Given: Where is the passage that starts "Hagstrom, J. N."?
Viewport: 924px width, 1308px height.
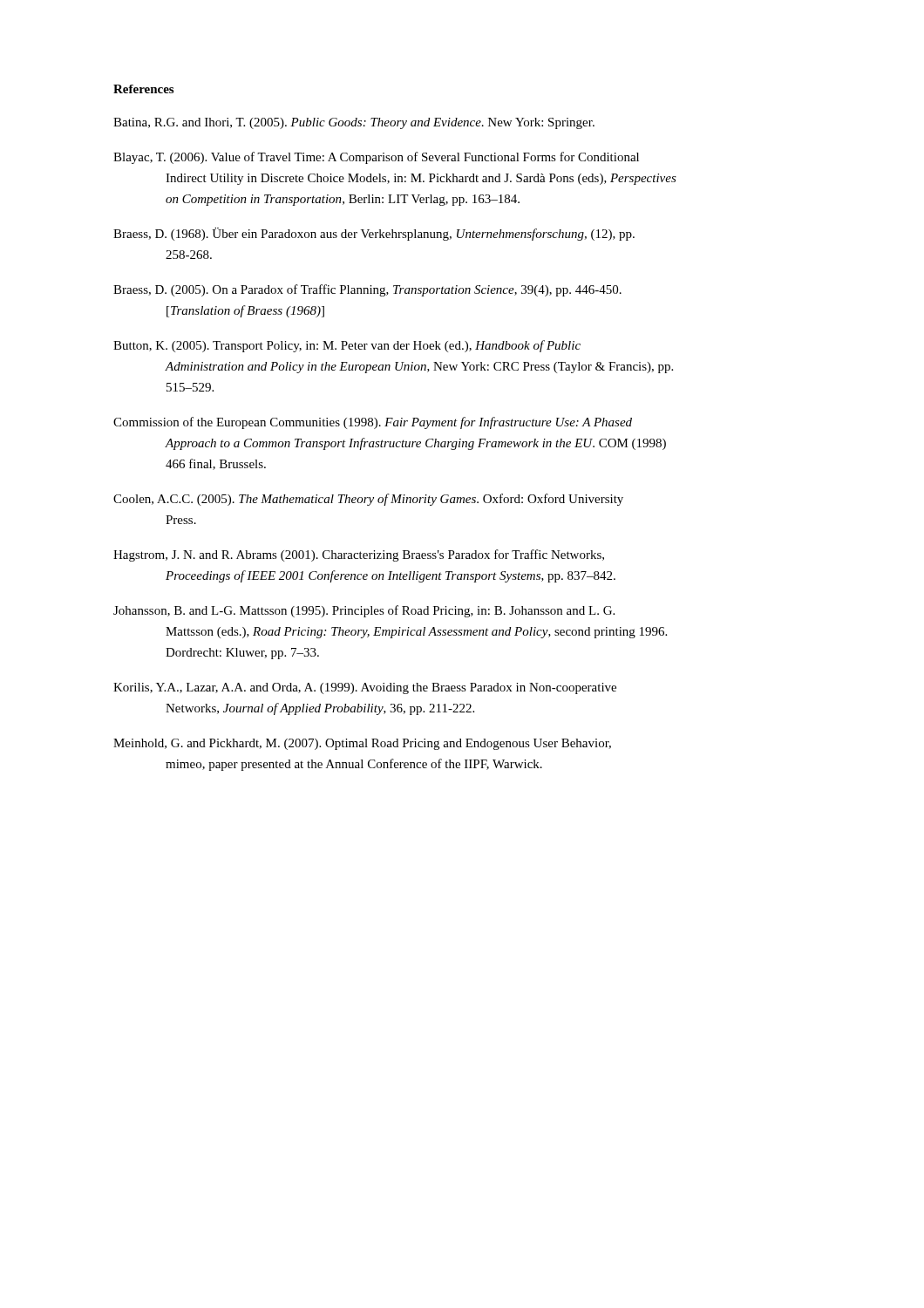Looking at the screenshot, I should (x=462, y=567).
